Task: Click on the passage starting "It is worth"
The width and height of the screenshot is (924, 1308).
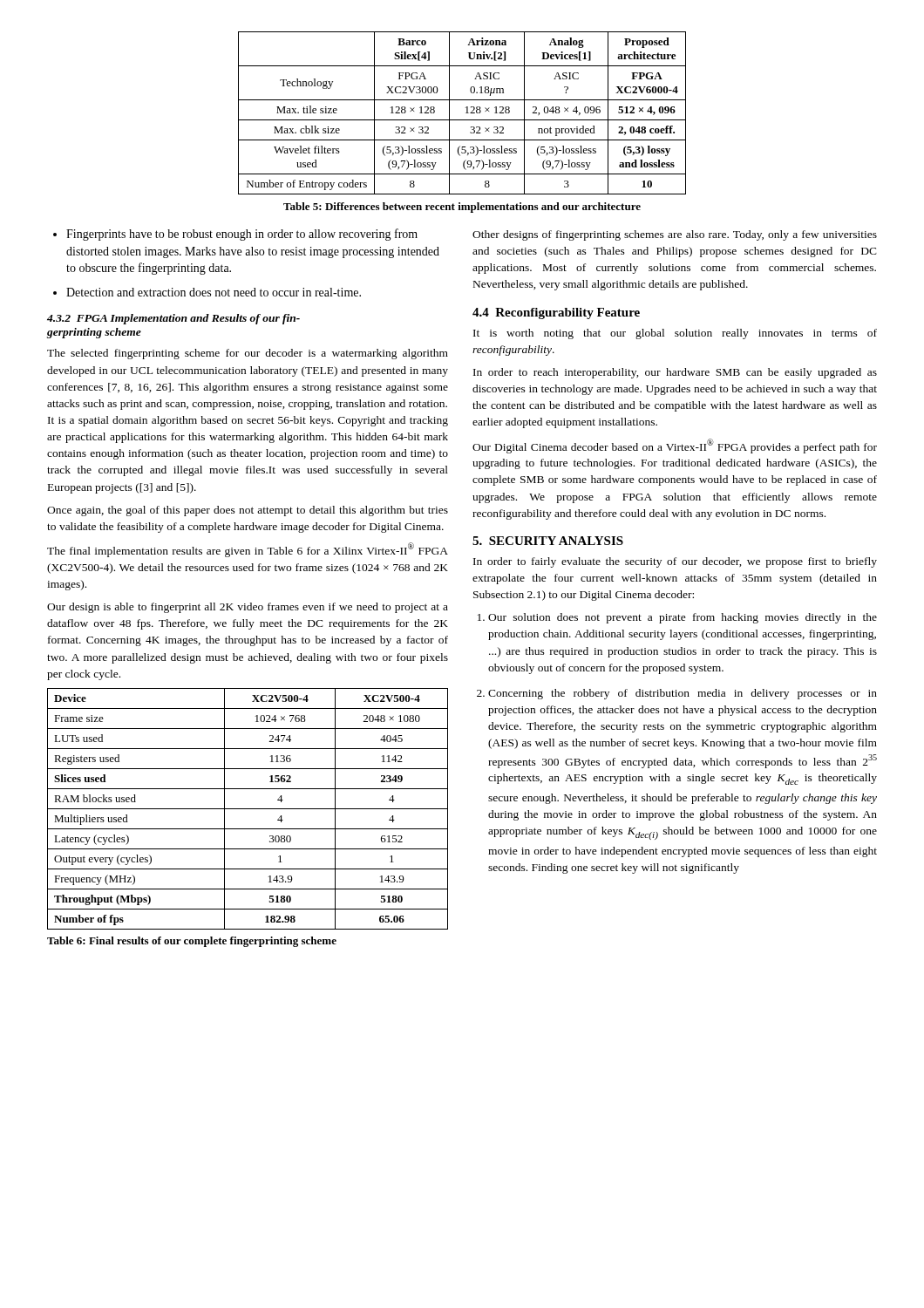Action: pos(675,341)
